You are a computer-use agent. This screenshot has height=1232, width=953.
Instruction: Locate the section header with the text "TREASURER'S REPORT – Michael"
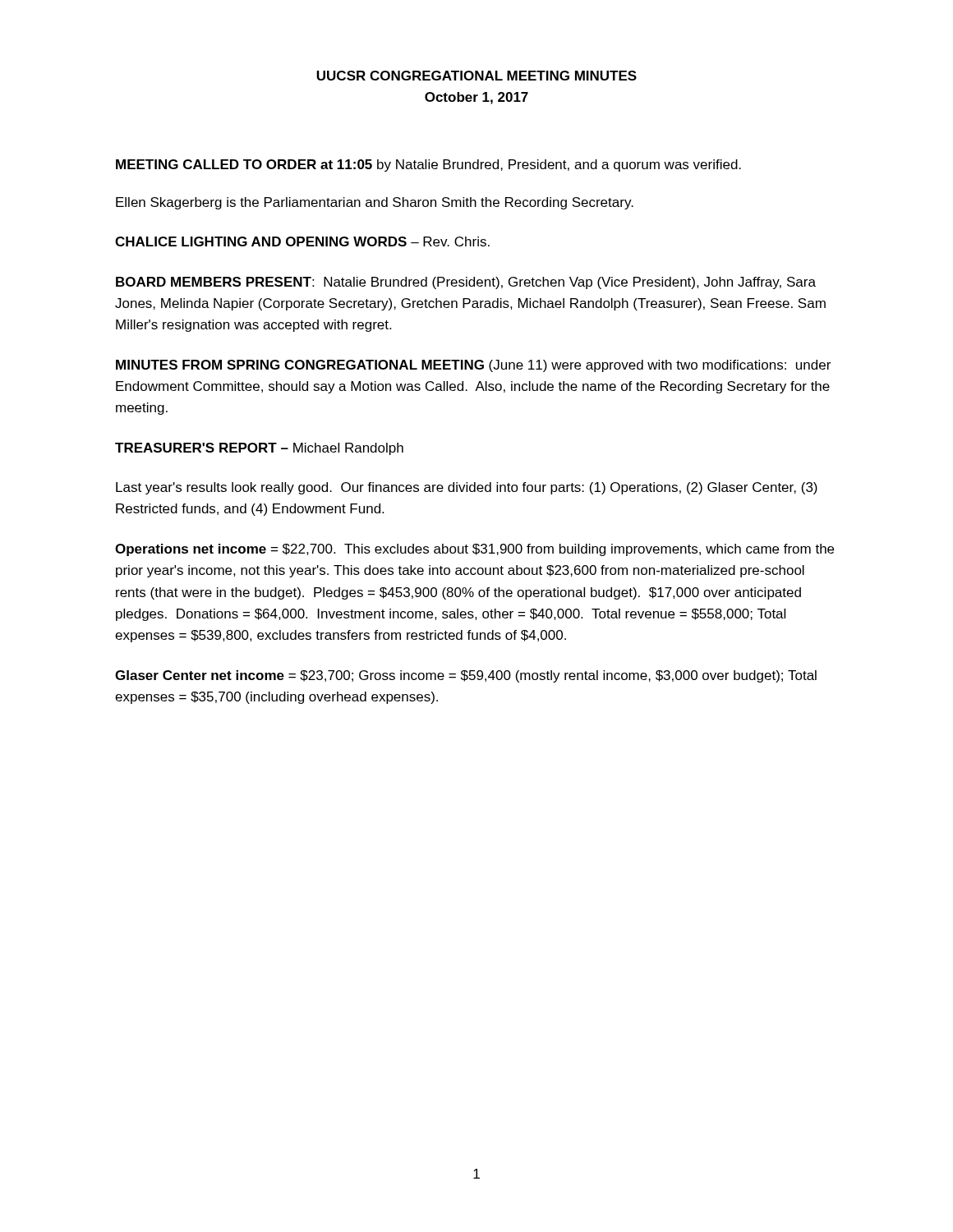[x=260, y=448]
